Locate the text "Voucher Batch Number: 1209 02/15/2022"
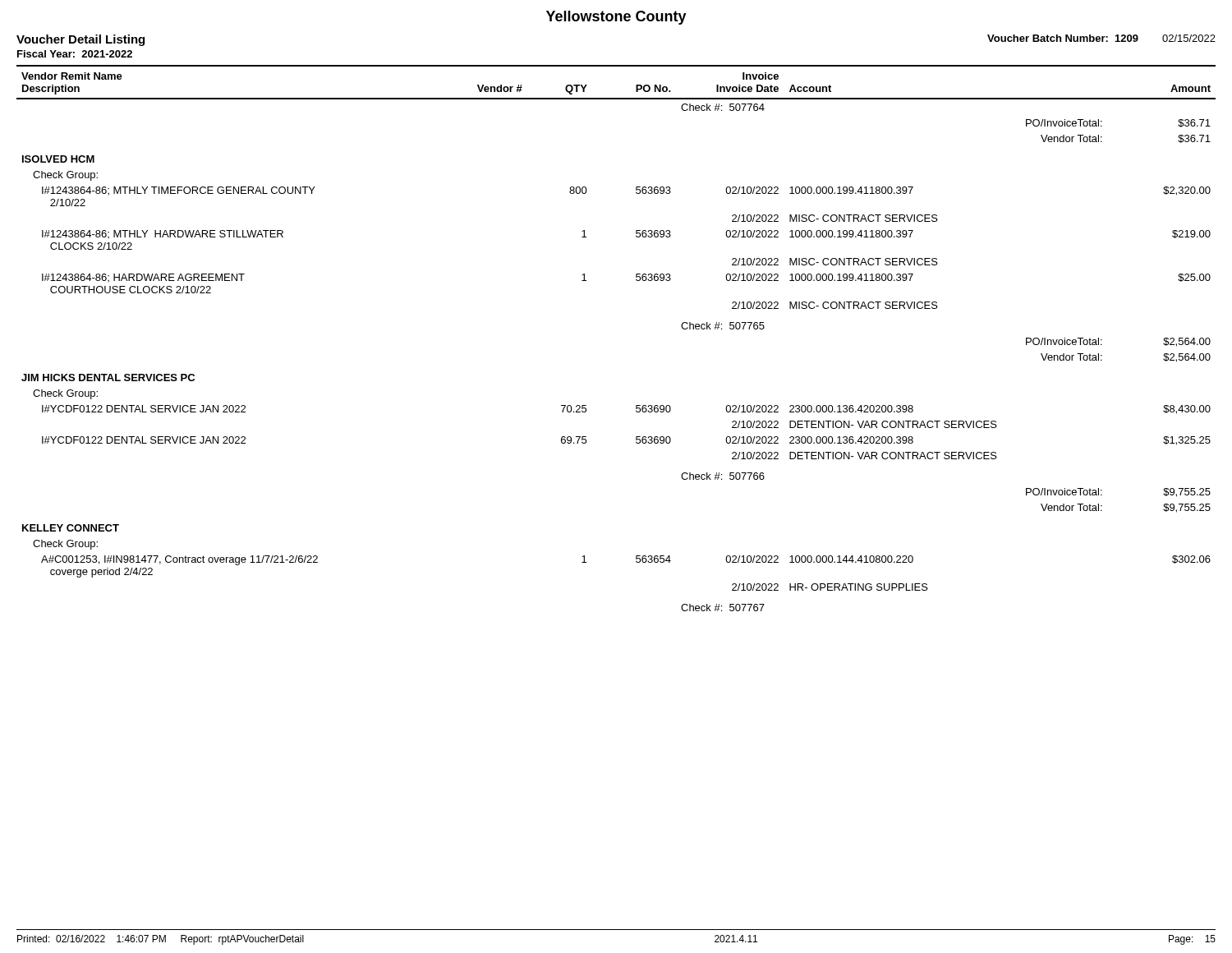The width and height of the screenshot is (1232, 953). click(1101, 38)
